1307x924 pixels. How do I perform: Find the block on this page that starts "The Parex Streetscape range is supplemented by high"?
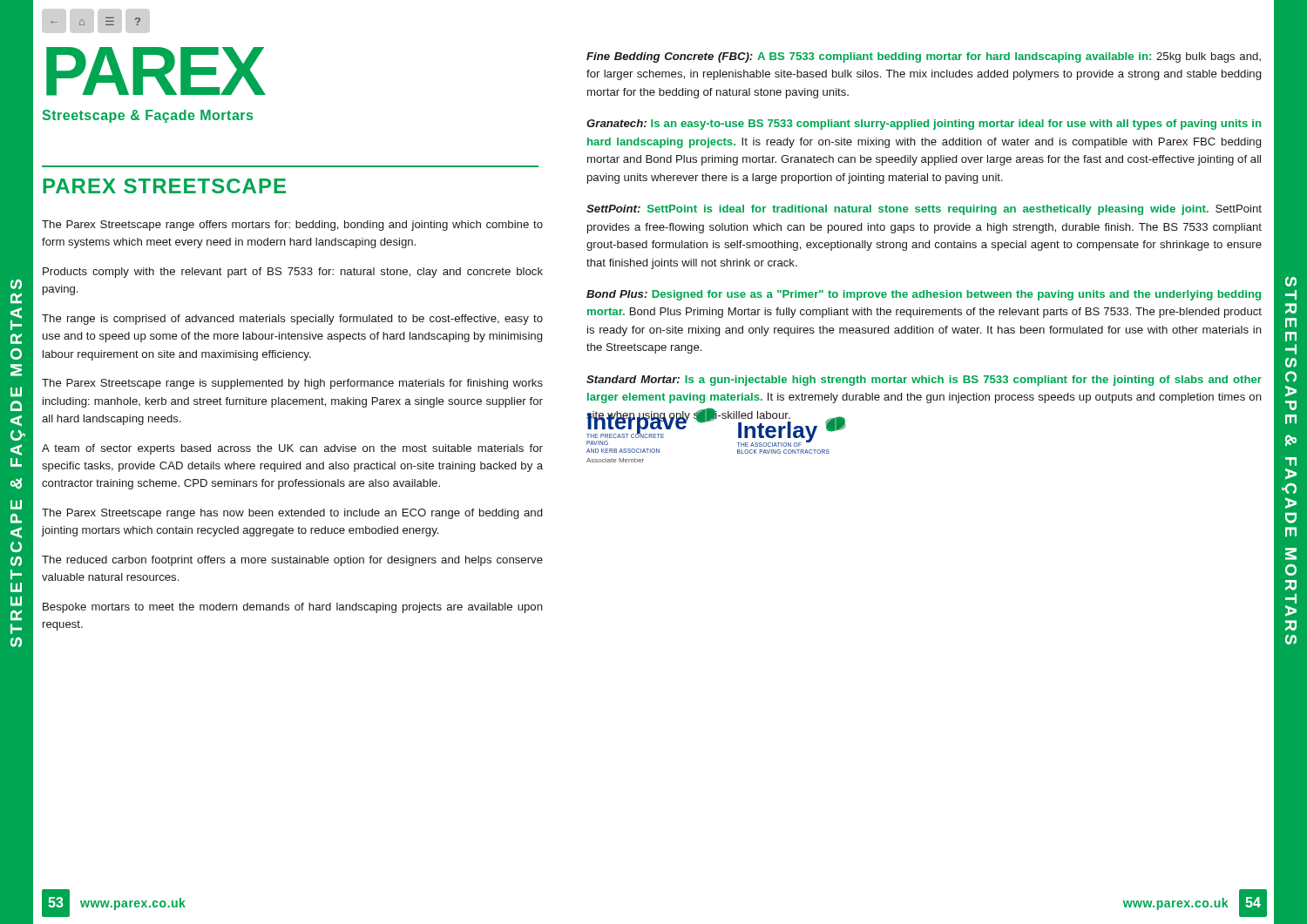click(x=292, y=401)
